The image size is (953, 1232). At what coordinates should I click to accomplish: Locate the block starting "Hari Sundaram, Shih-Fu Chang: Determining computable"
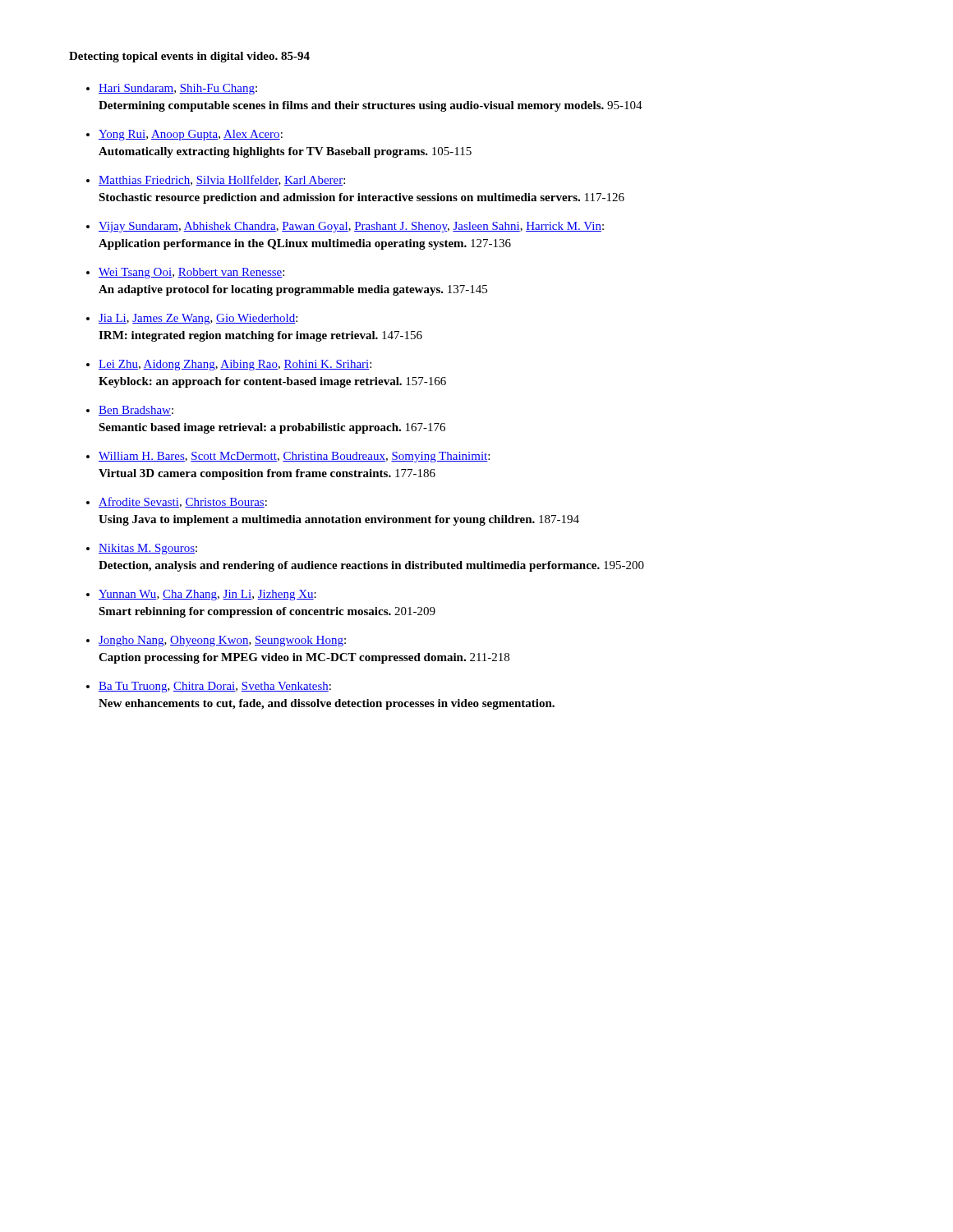[x=370, y=97]
